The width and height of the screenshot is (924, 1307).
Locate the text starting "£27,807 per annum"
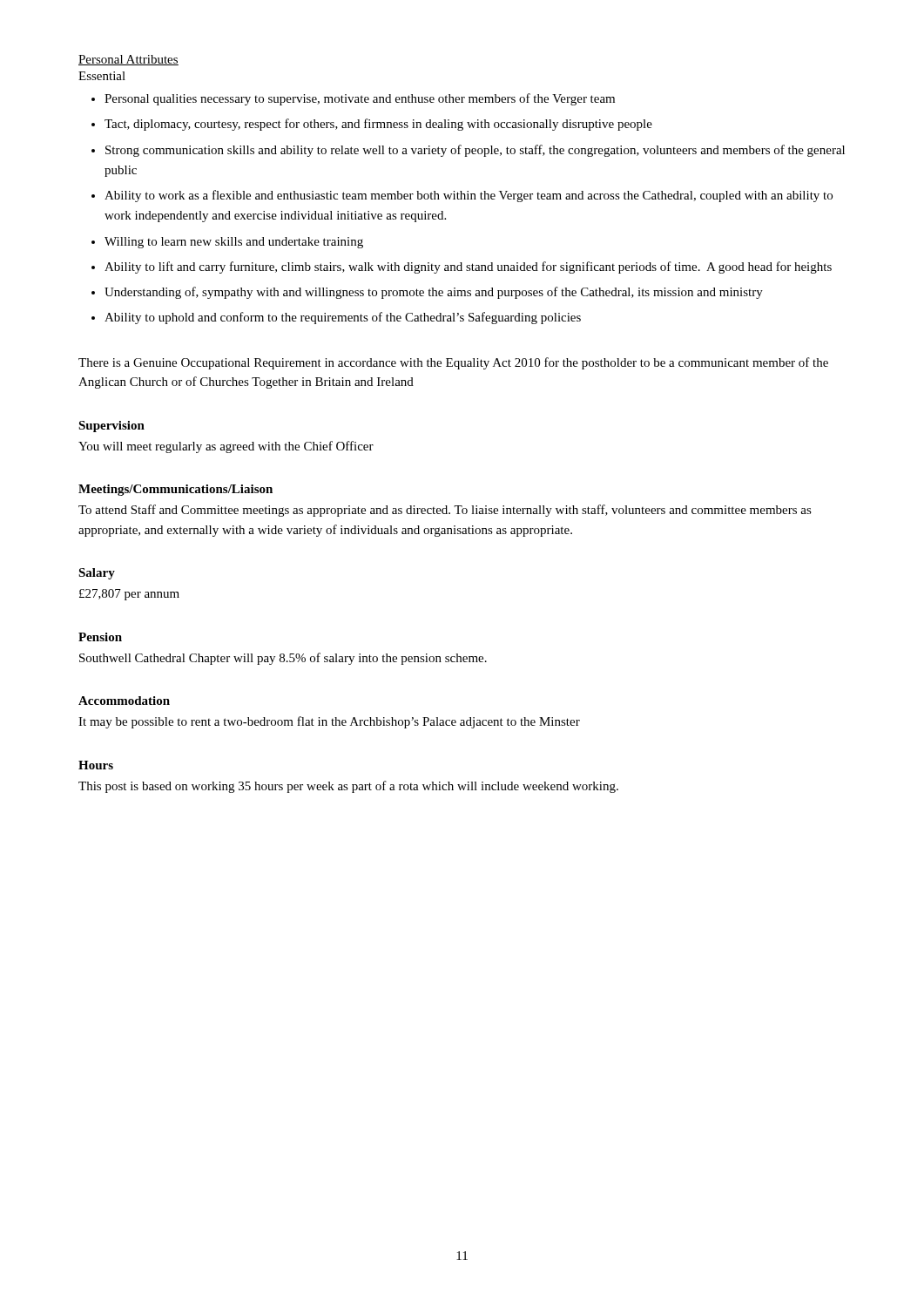[x=129, y=593]
